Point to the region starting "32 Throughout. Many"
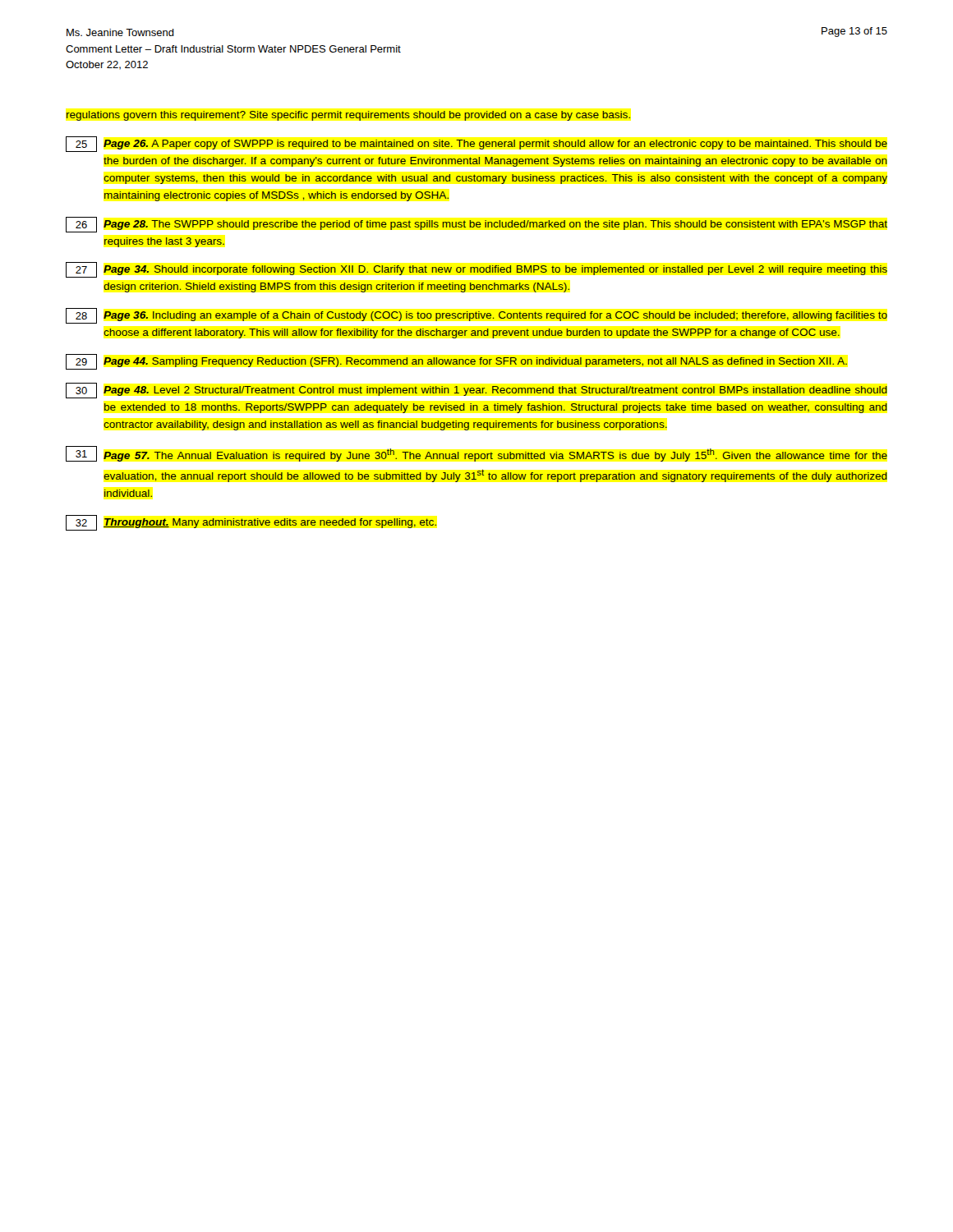 251,523
